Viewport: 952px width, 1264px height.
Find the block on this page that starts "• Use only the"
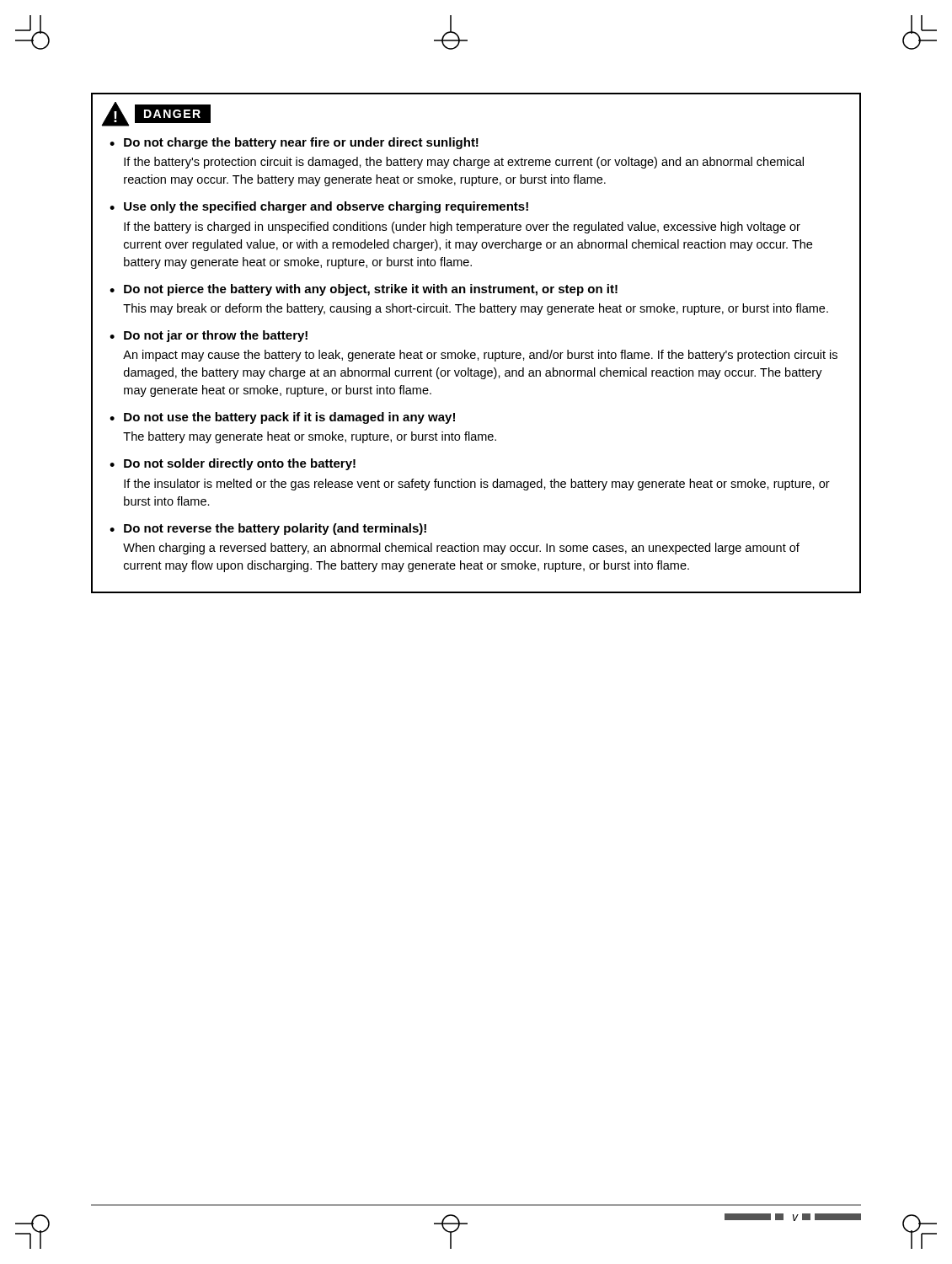click(x=474, y=235)
